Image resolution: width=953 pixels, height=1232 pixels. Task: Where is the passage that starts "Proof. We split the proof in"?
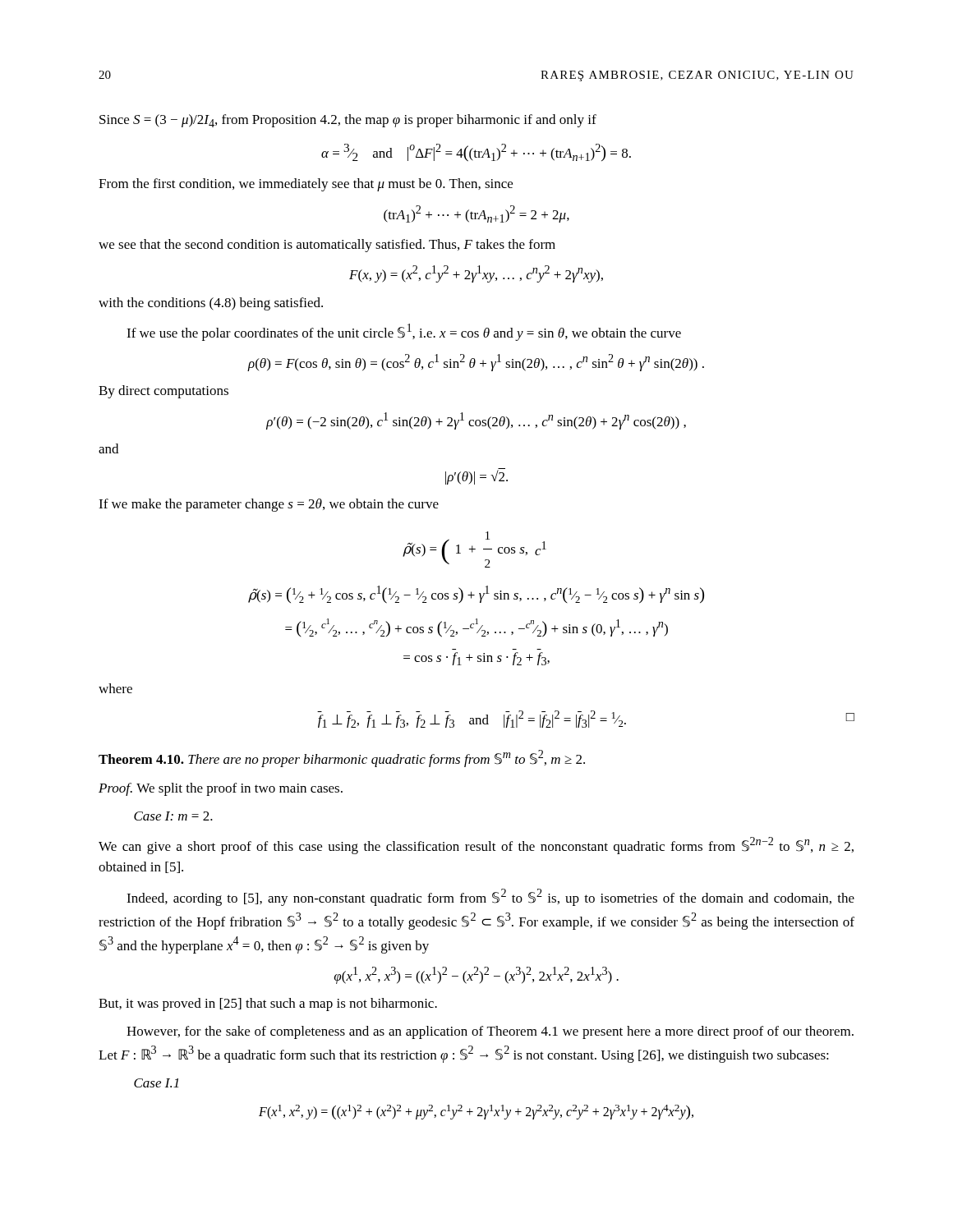(x=221, y=789)
